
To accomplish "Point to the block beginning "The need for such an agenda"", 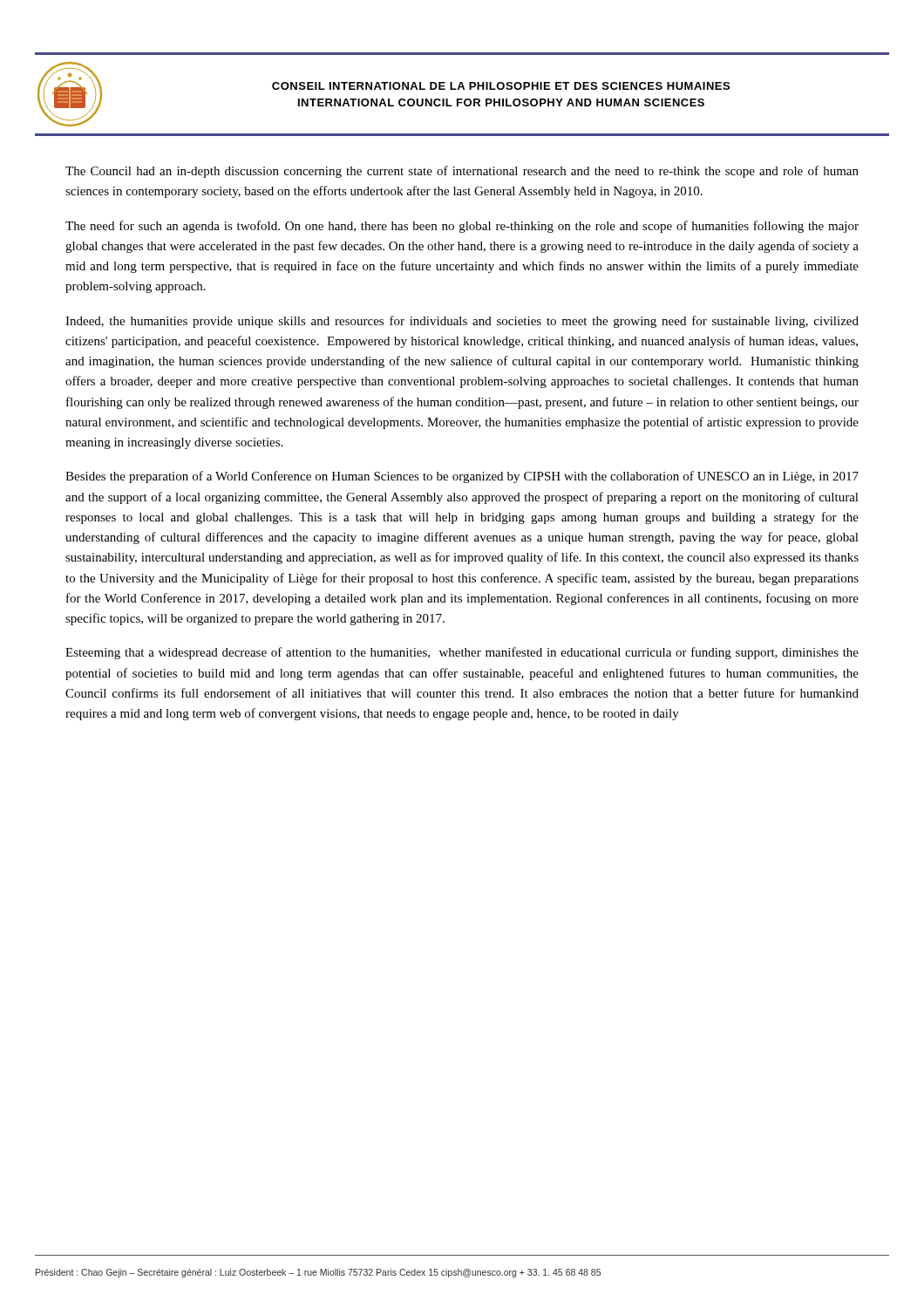I will tap(462, 256).
